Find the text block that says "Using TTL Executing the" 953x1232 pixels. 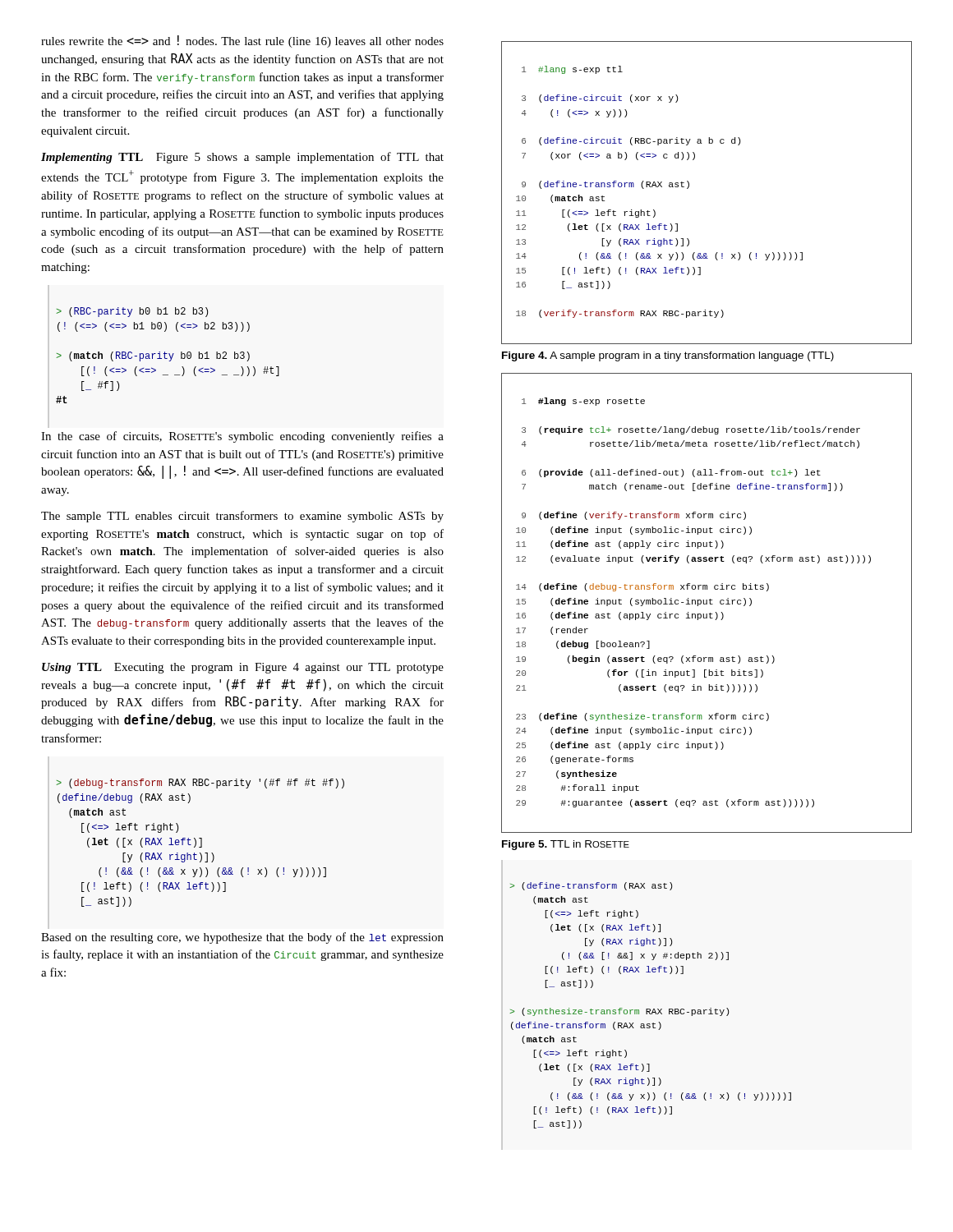click(242, 703)
